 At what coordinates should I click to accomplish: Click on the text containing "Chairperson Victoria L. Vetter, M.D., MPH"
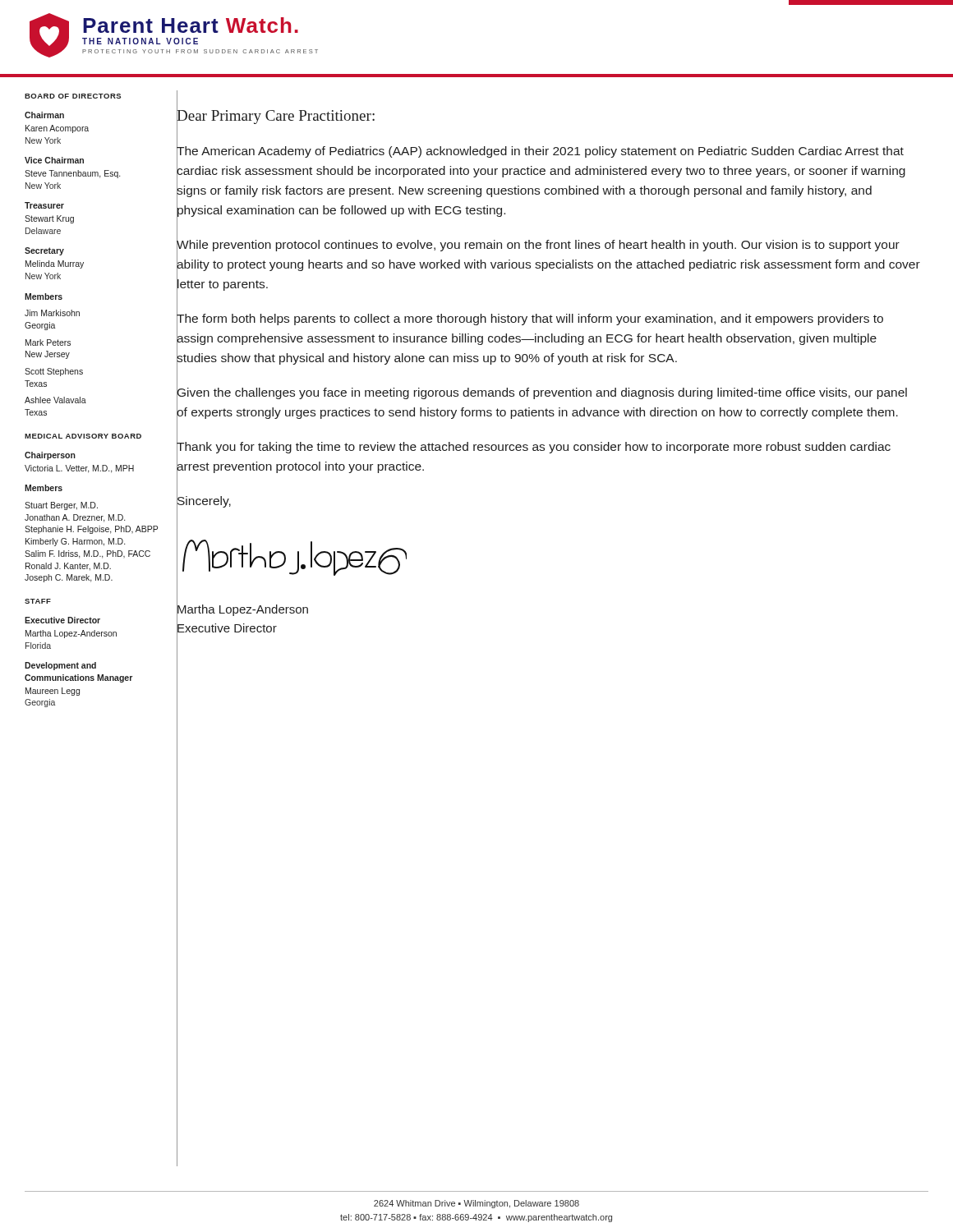97,462
